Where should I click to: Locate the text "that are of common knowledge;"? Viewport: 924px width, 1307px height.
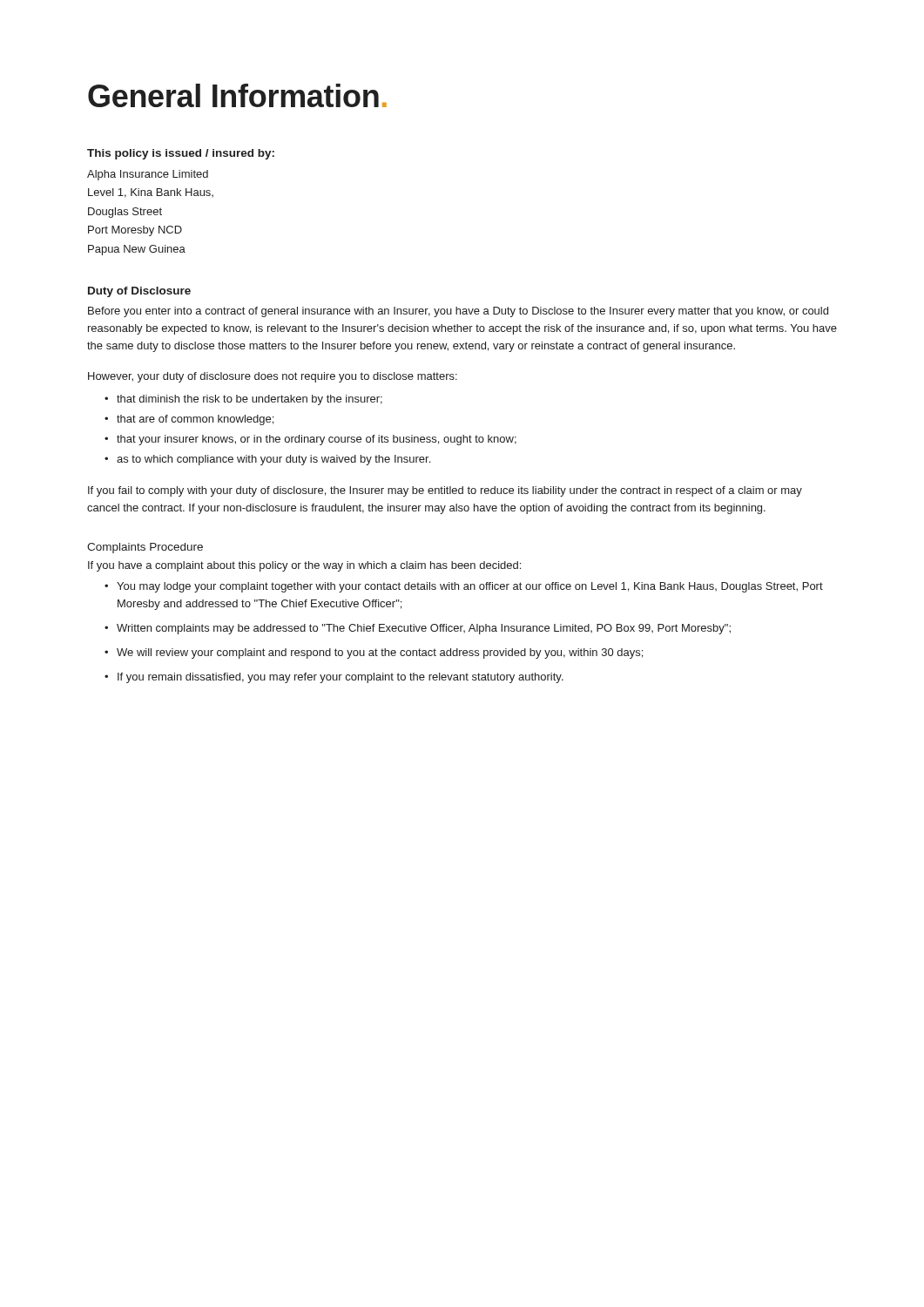[x=196, y=419]
